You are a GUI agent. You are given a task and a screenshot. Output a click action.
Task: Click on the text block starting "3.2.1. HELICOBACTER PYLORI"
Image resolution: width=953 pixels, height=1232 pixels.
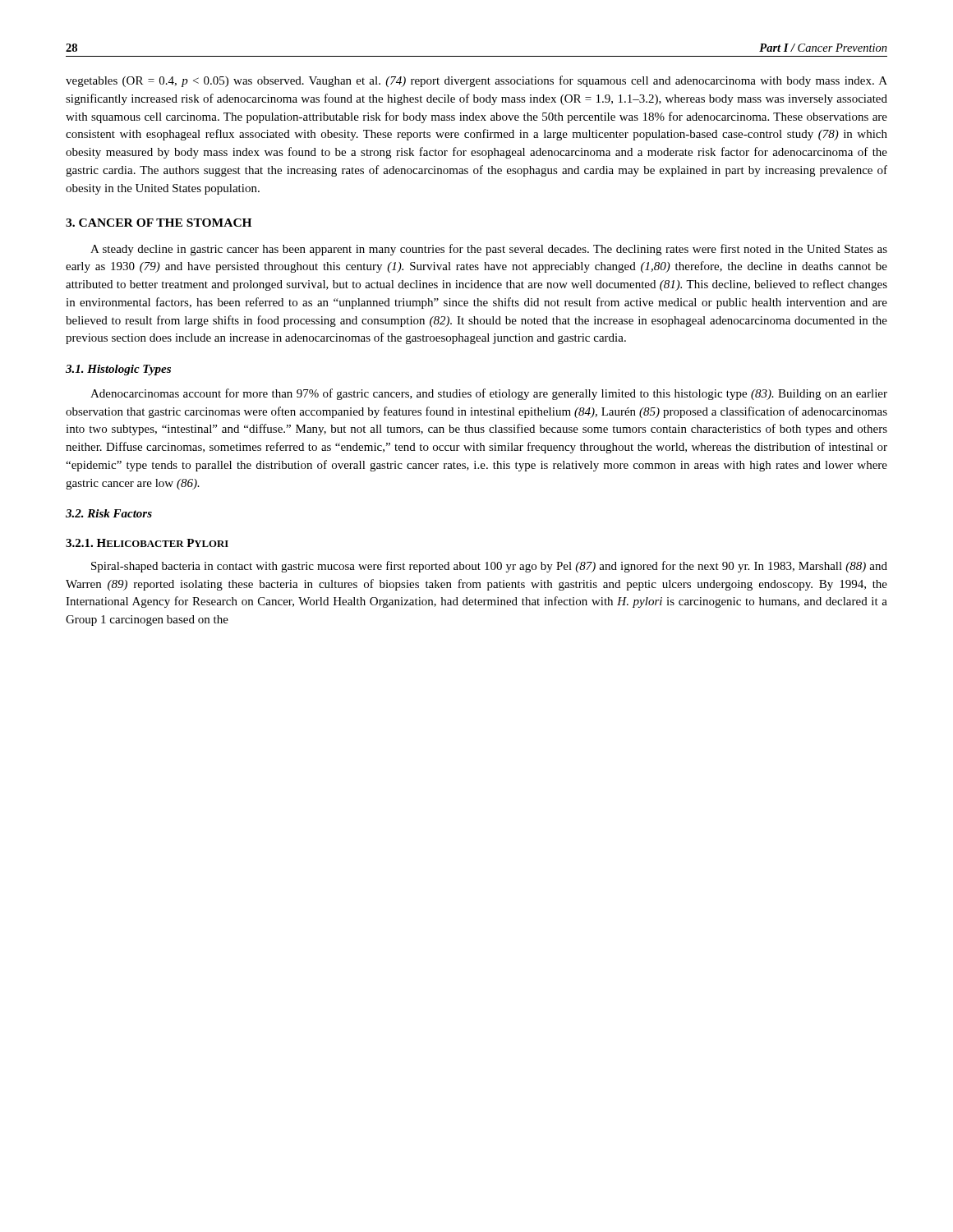147,543
